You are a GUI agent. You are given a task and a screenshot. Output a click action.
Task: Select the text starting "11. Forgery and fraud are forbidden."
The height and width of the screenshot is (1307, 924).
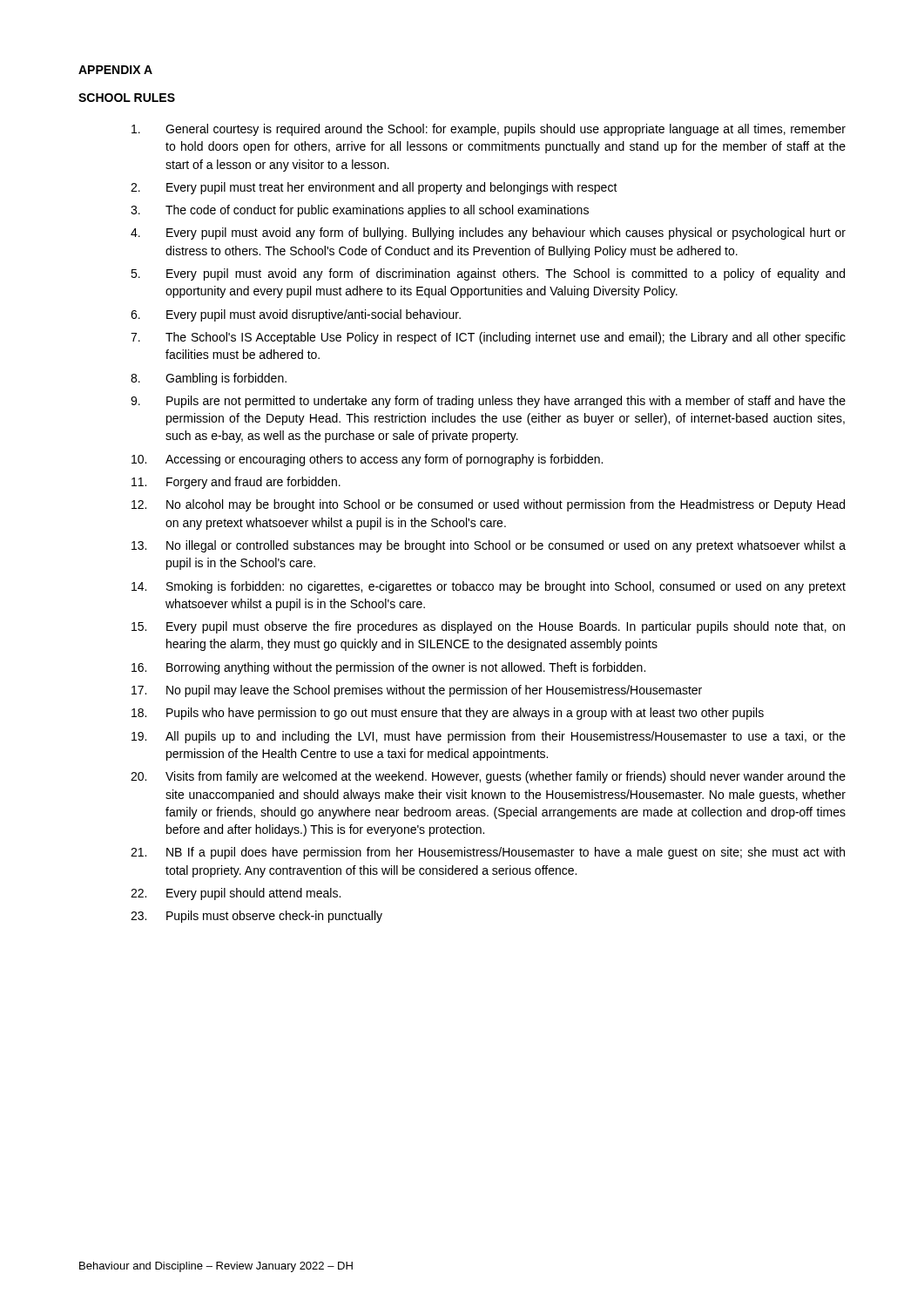[236, 483]
